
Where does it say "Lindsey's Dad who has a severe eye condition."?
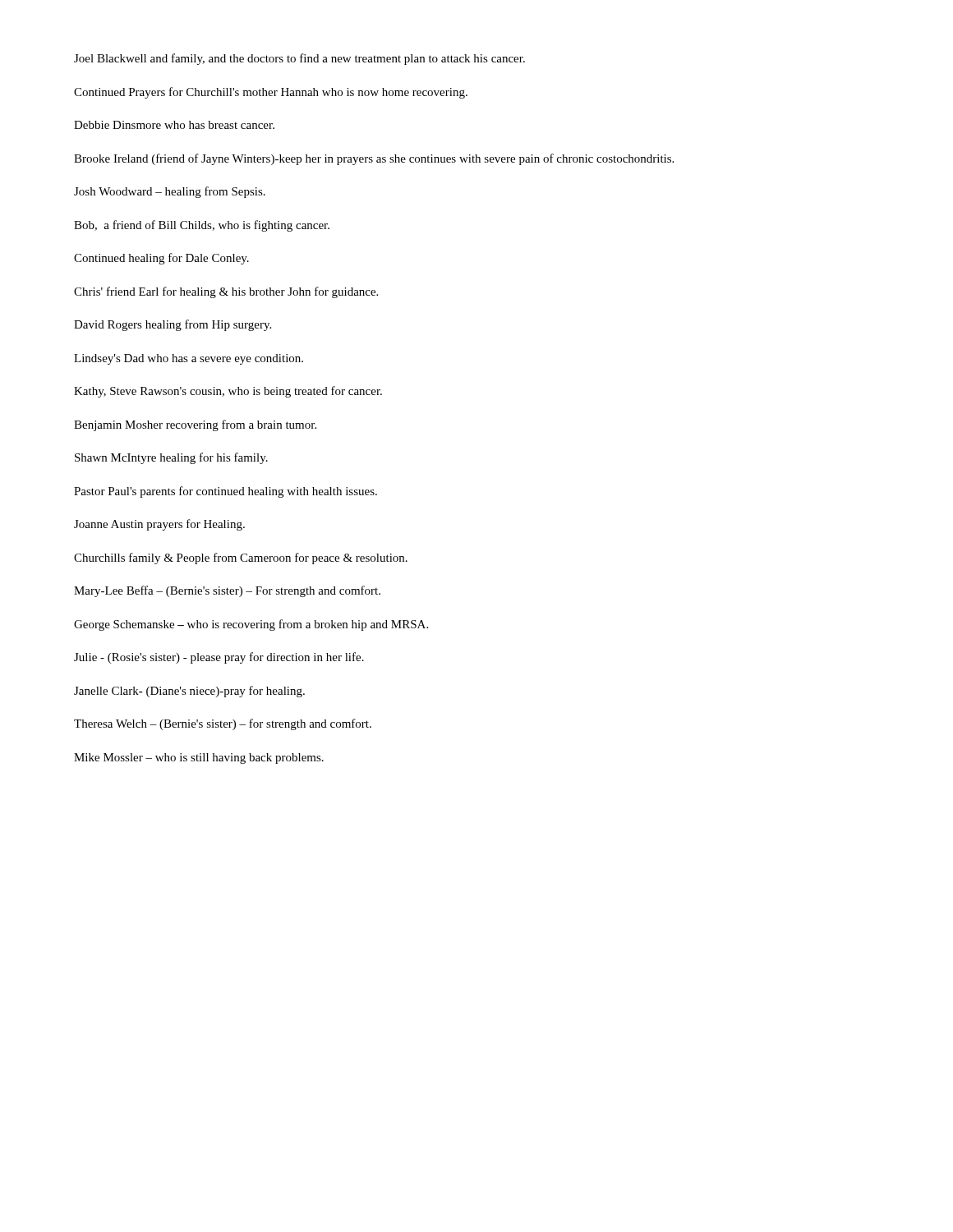189,358
